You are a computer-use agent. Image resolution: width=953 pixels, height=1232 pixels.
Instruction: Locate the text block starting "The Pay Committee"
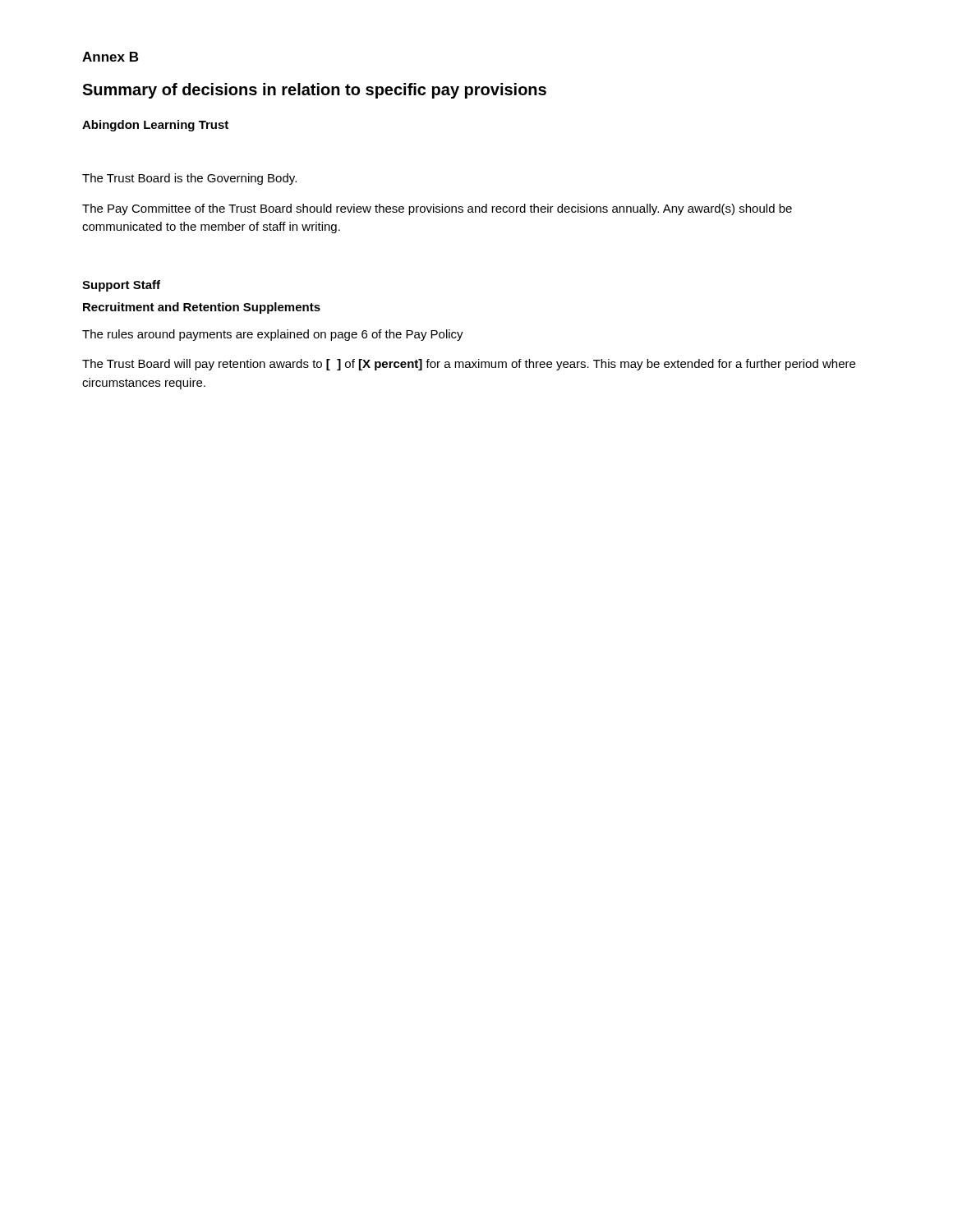tap(437, 217)
